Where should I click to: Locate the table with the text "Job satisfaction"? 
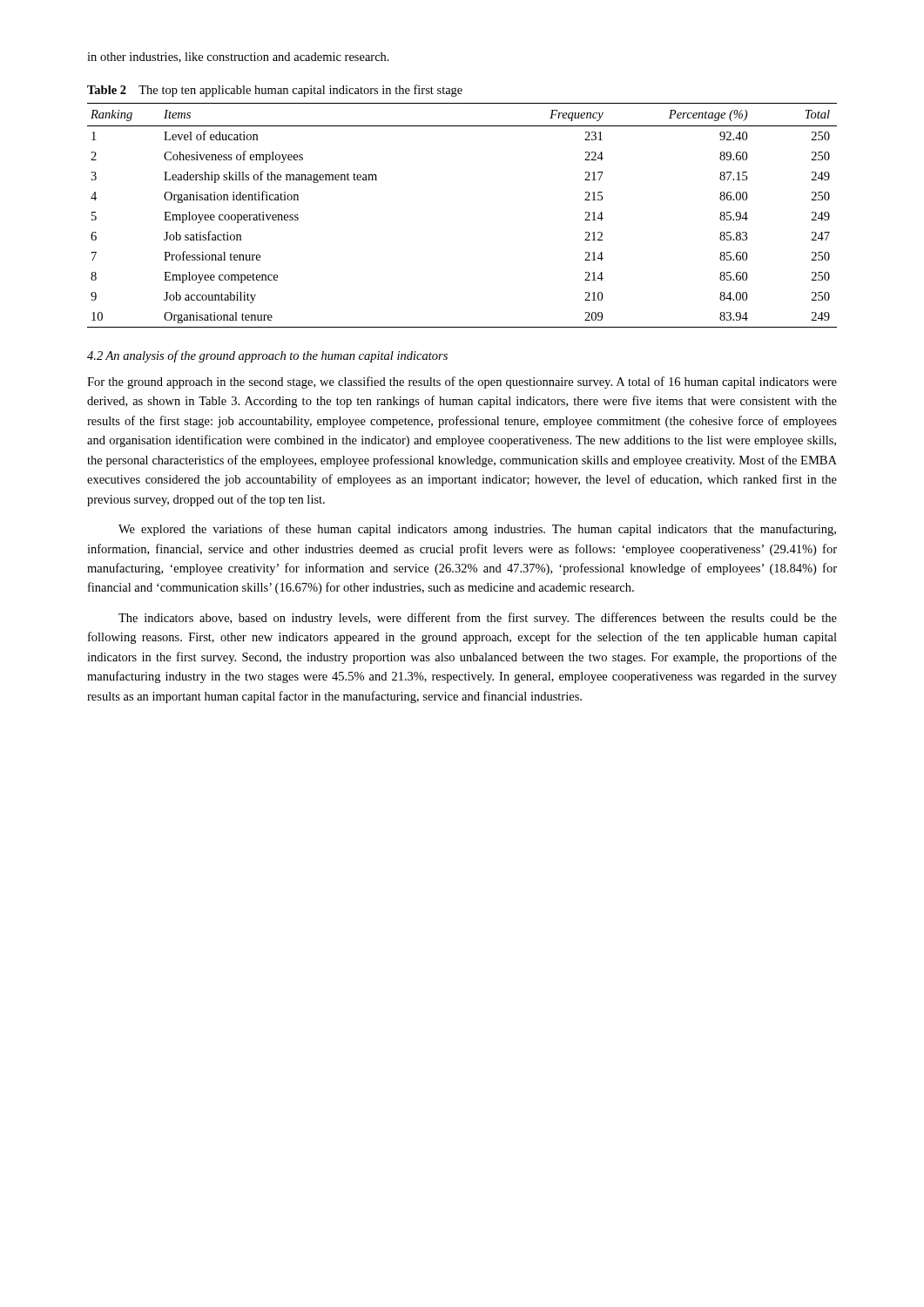(x=462, y=215)
